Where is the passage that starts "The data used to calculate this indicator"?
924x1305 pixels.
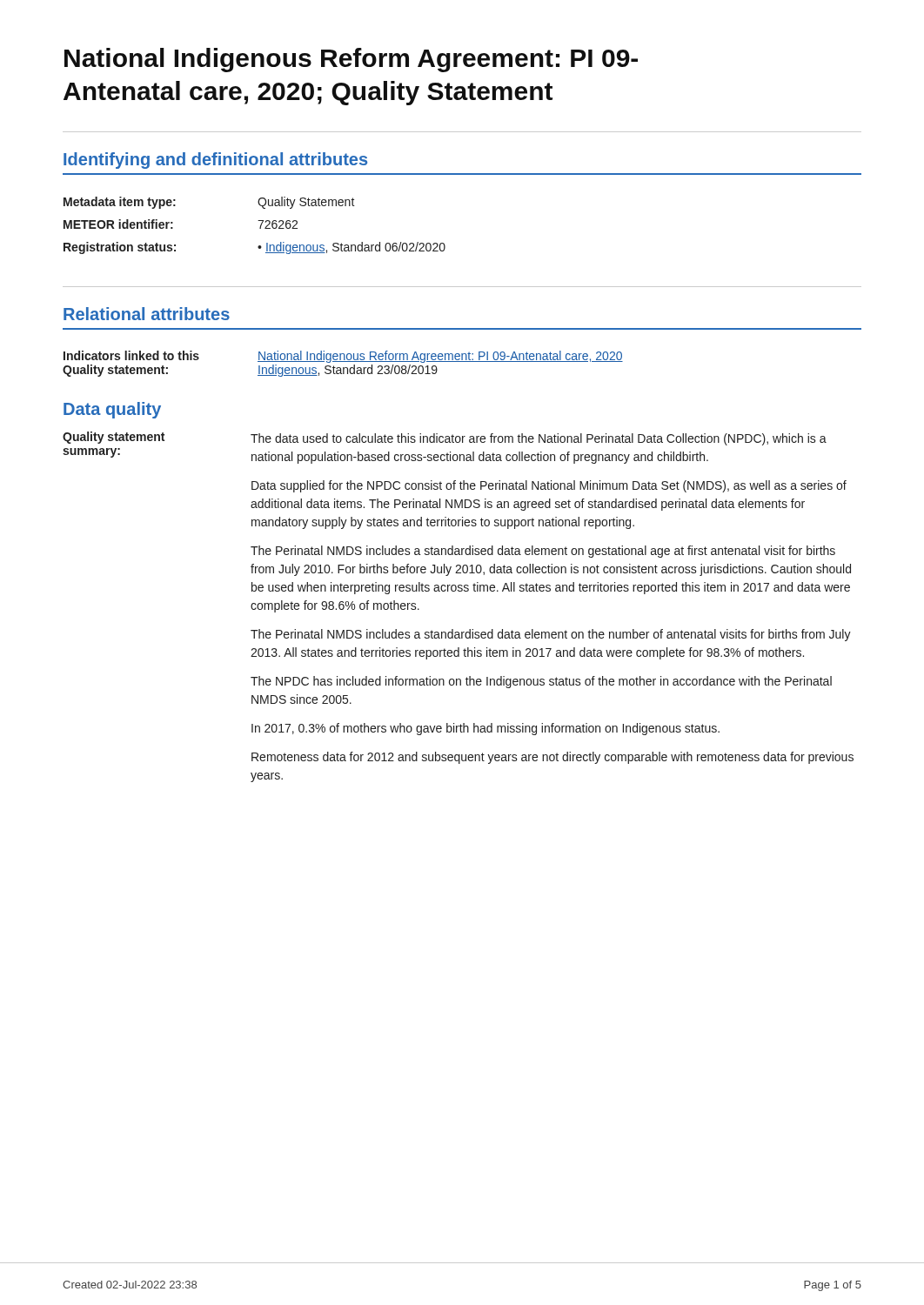(x=539, y=439)
